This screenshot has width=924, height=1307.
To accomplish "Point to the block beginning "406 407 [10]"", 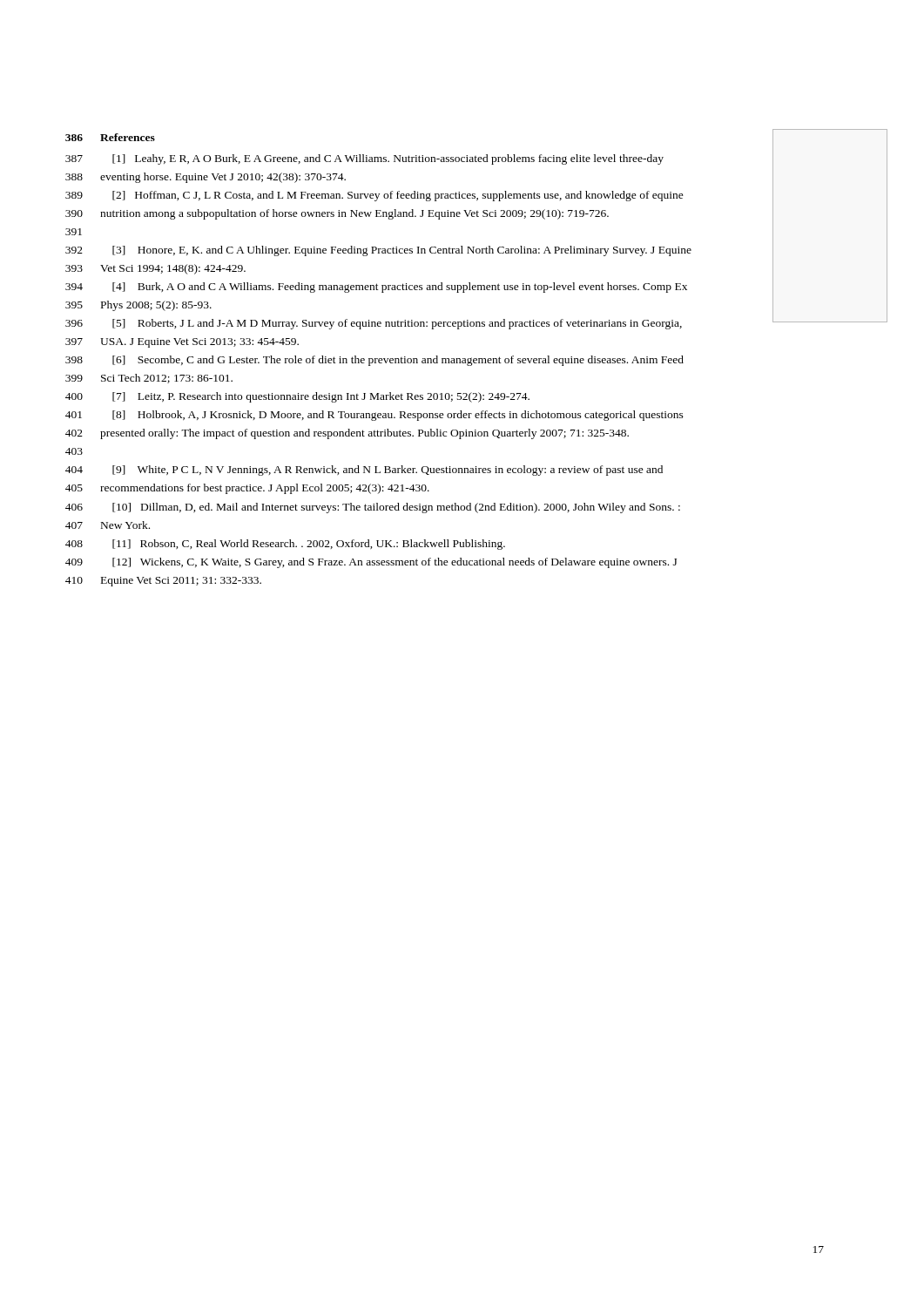I will 396,517.
